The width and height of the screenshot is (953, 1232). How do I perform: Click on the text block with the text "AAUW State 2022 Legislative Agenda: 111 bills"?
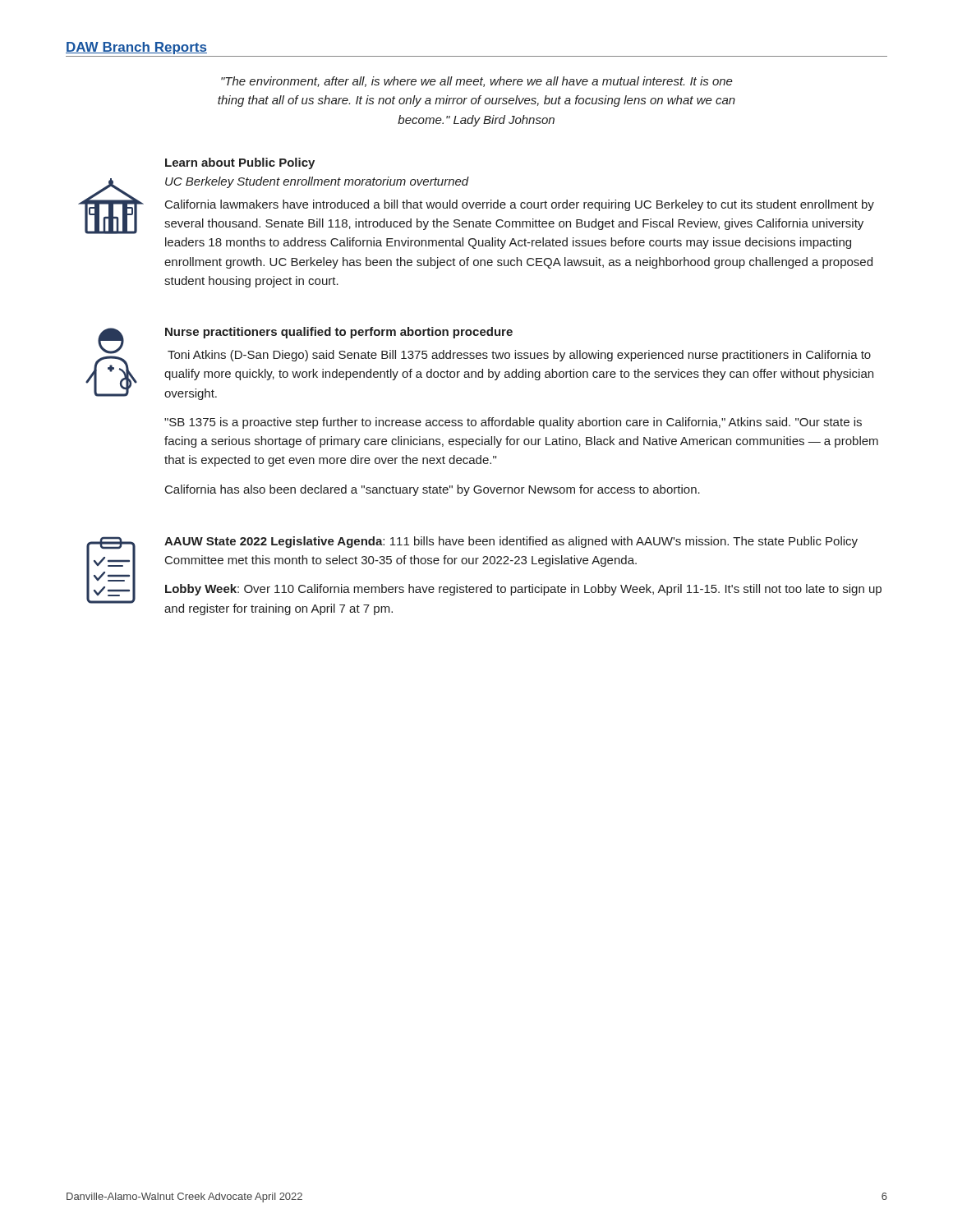[x=511, y=550]
